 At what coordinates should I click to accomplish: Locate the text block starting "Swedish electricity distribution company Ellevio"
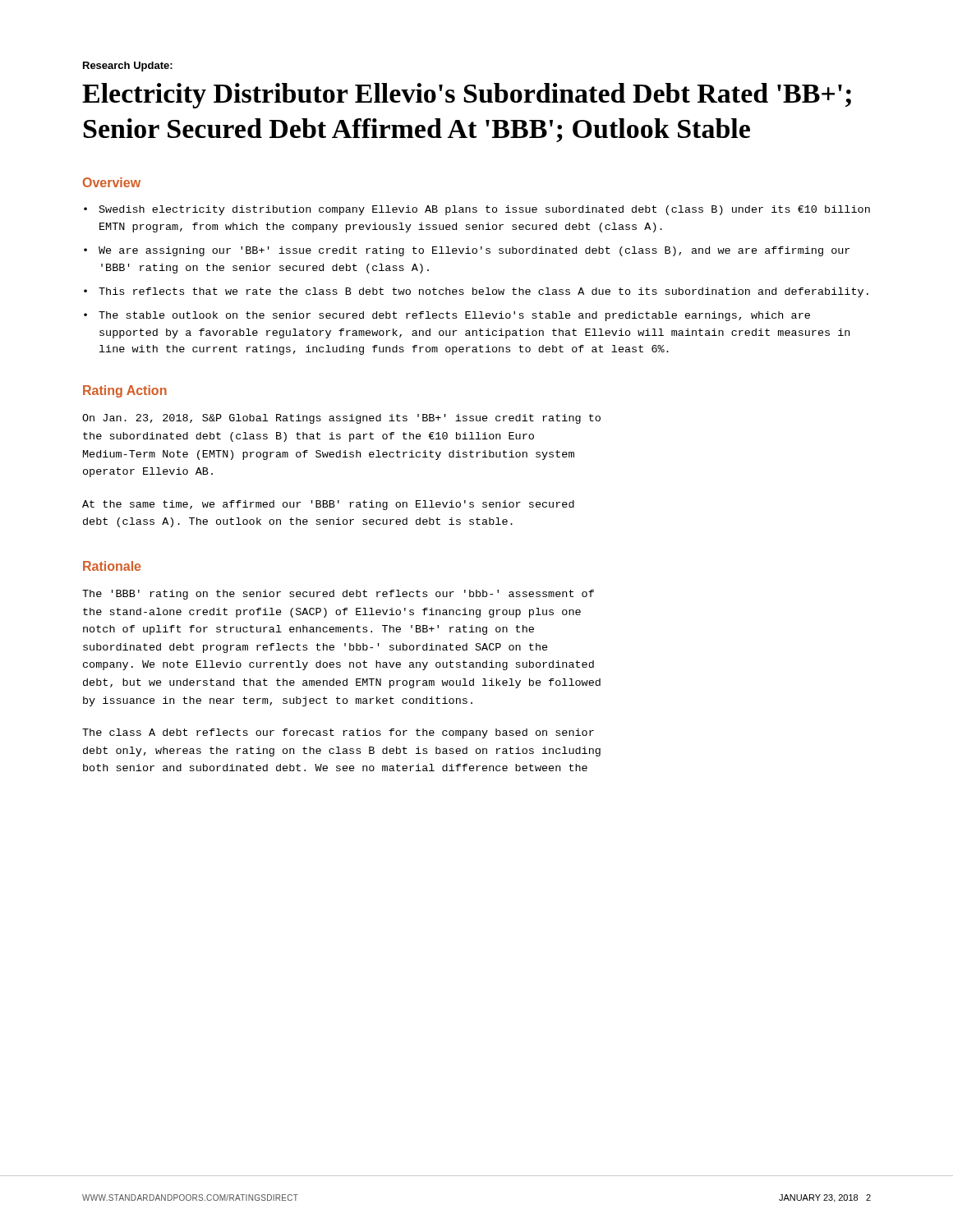pos(485,218)
